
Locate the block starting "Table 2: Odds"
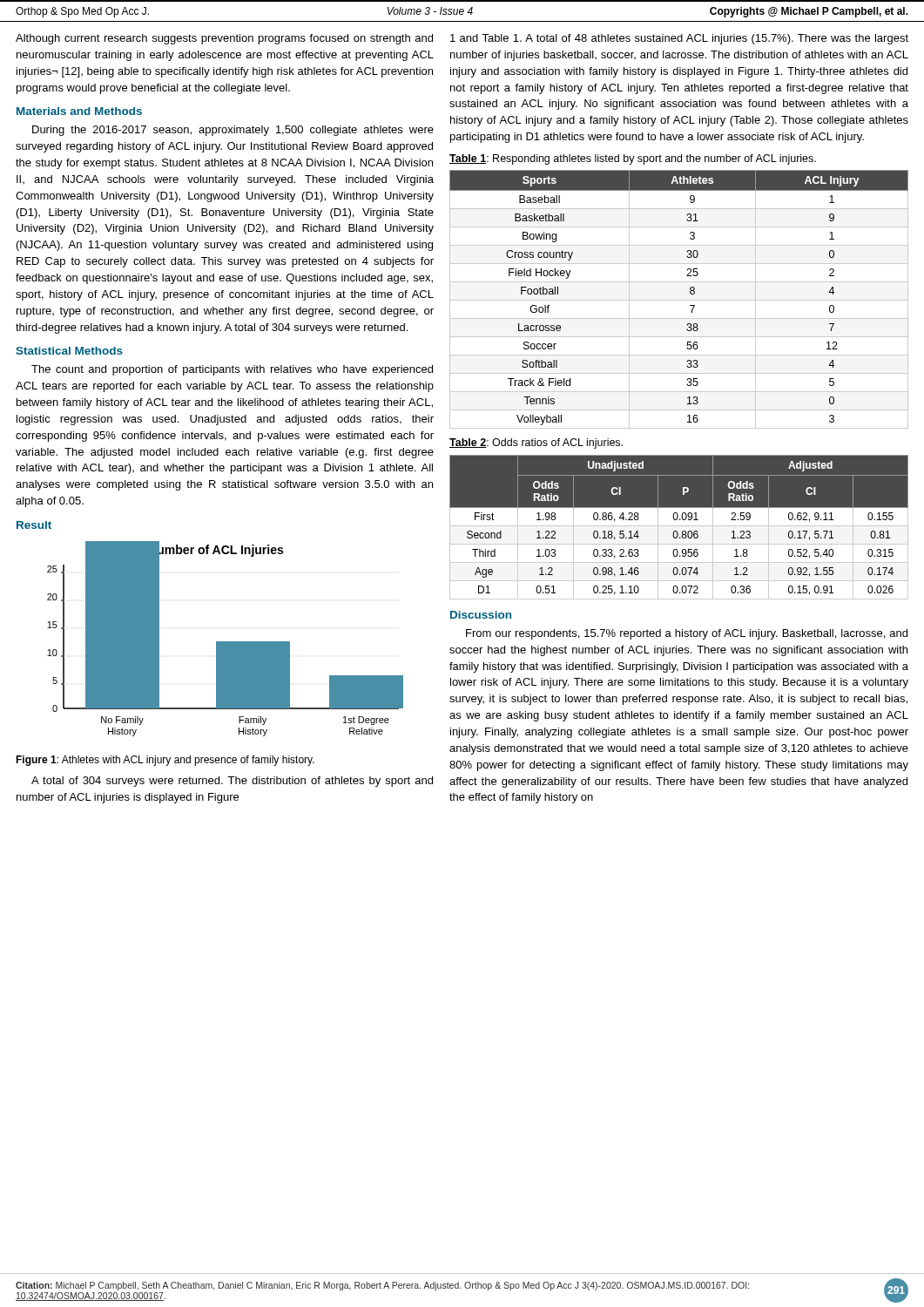[x=536, y=443]
